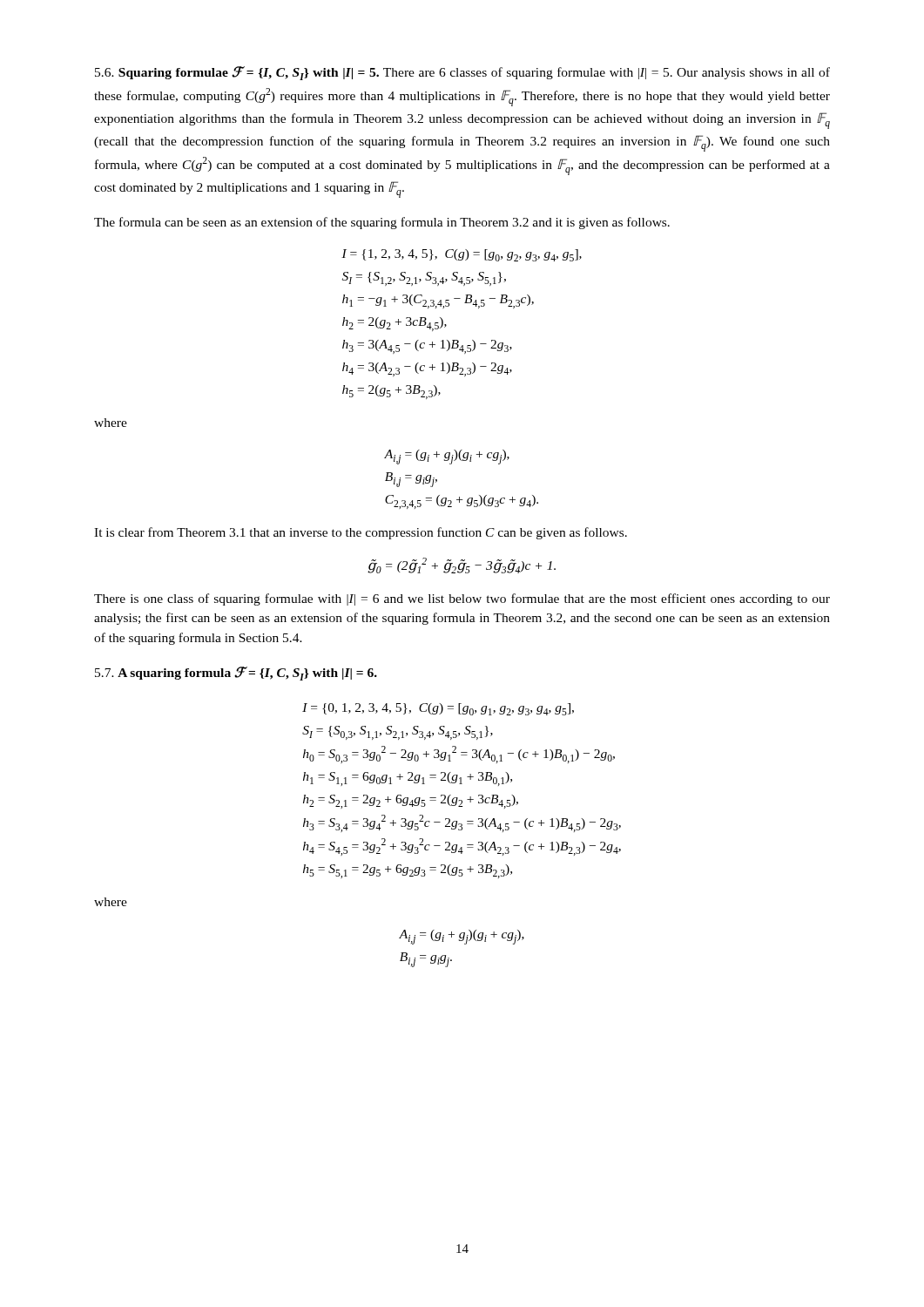The width and height of the screenshot is (924, 1307).
Task: Locate the block starting "5.6. Squaring formulae"
Action: coord(462,131)
